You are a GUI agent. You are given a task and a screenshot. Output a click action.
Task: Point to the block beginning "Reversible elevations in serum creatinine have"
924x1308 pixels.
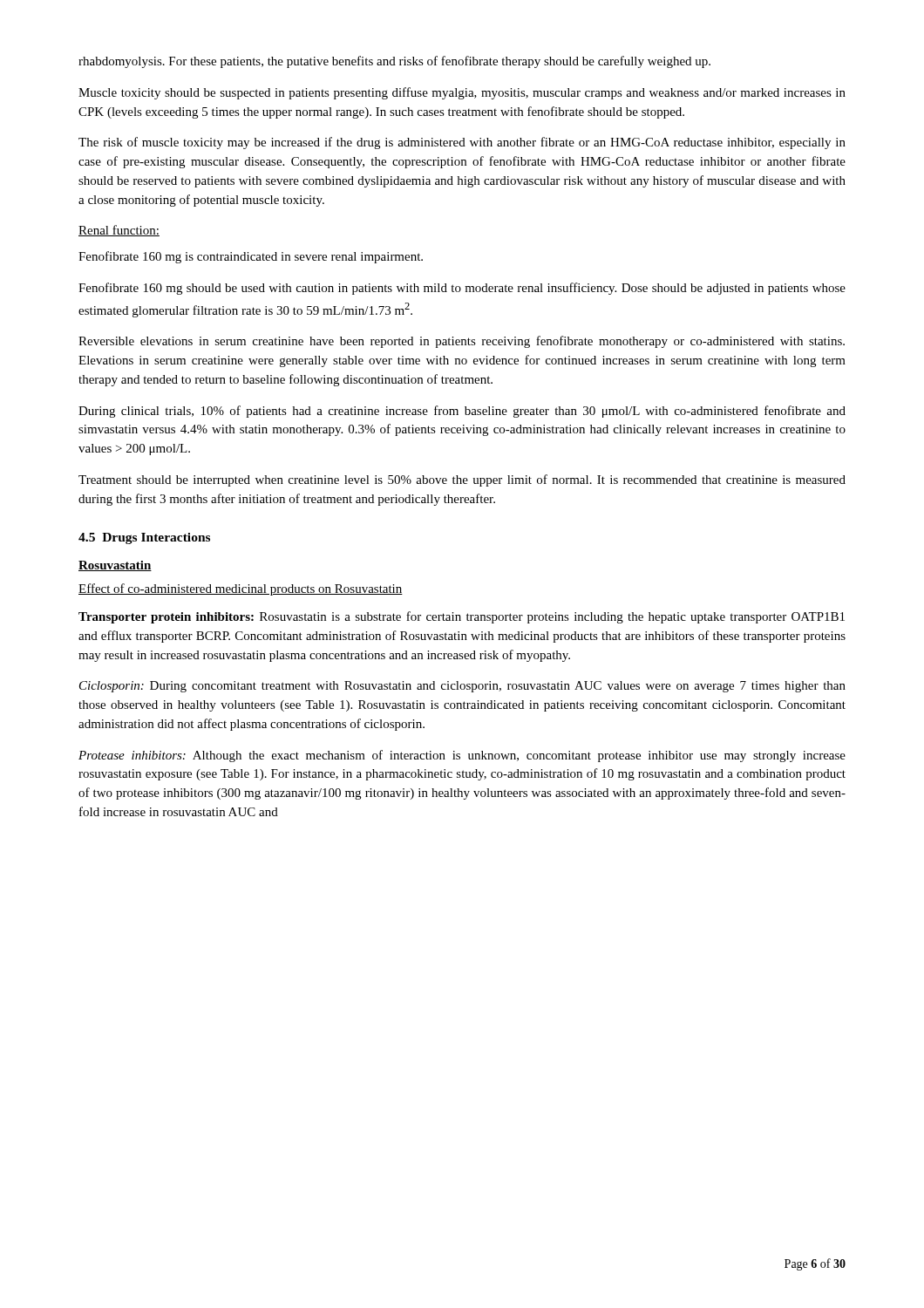462,360
